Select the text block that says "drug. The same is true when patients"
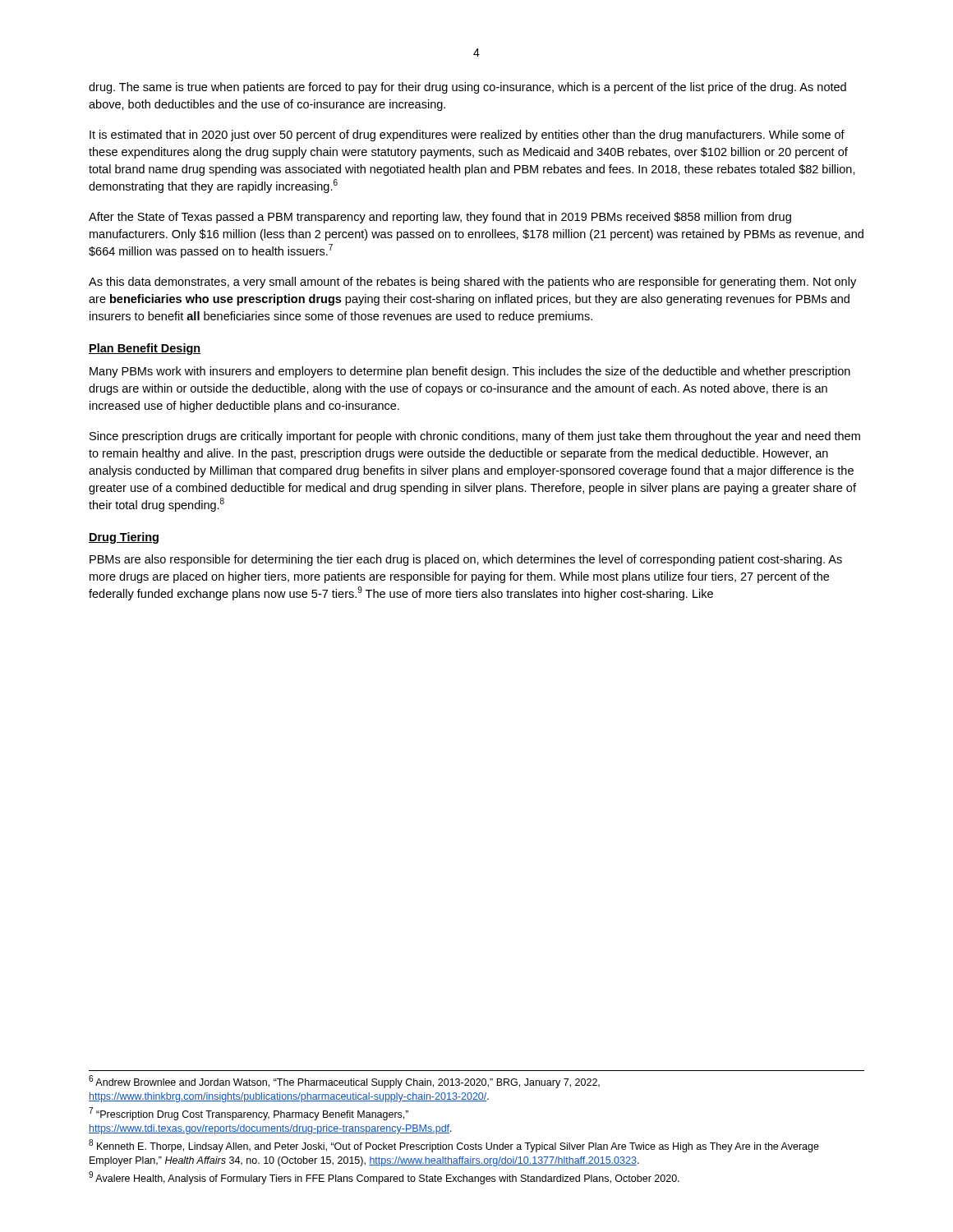 point(468,96)
